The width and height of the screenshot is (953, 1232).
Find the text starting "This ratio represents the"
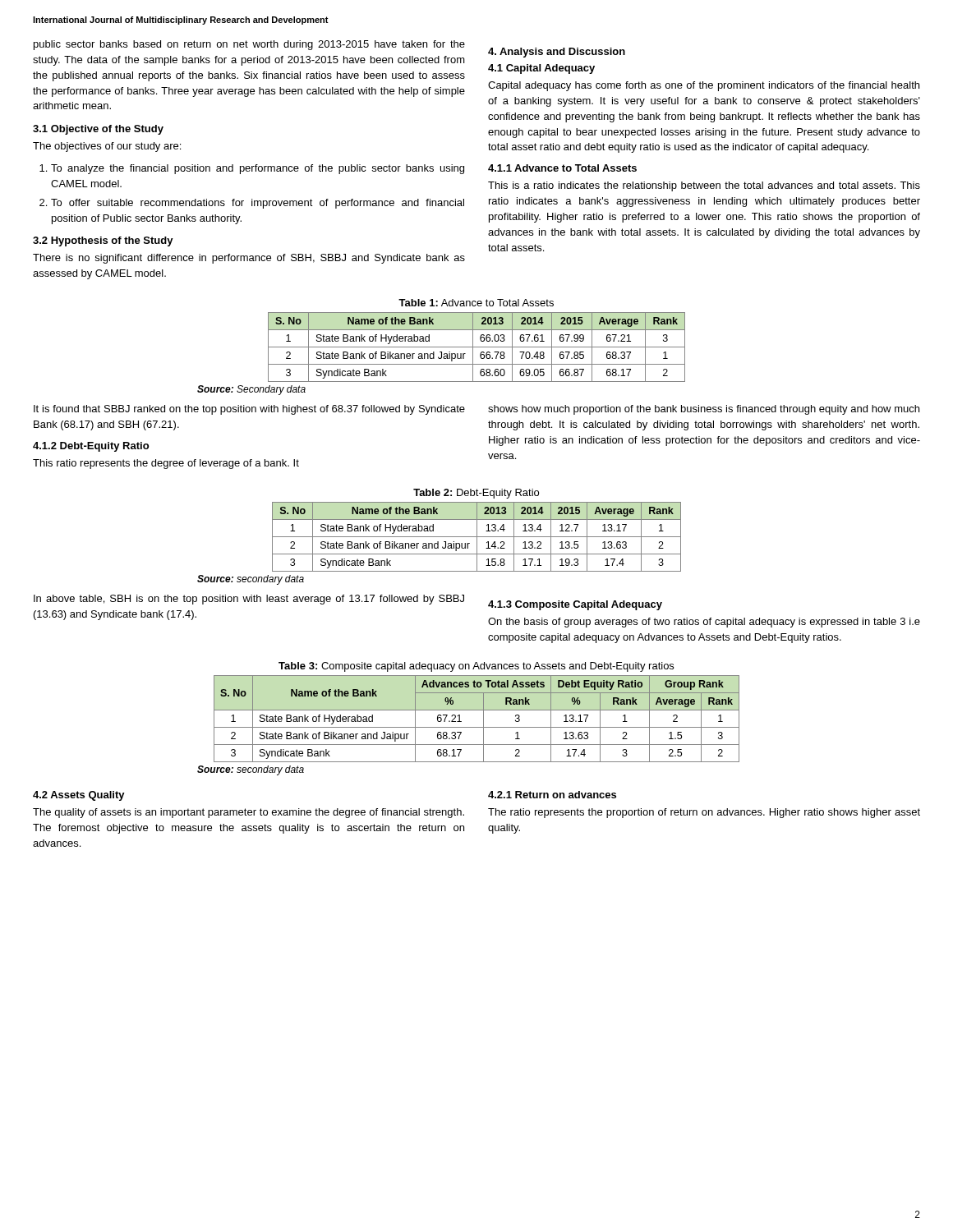coord(249,463)
